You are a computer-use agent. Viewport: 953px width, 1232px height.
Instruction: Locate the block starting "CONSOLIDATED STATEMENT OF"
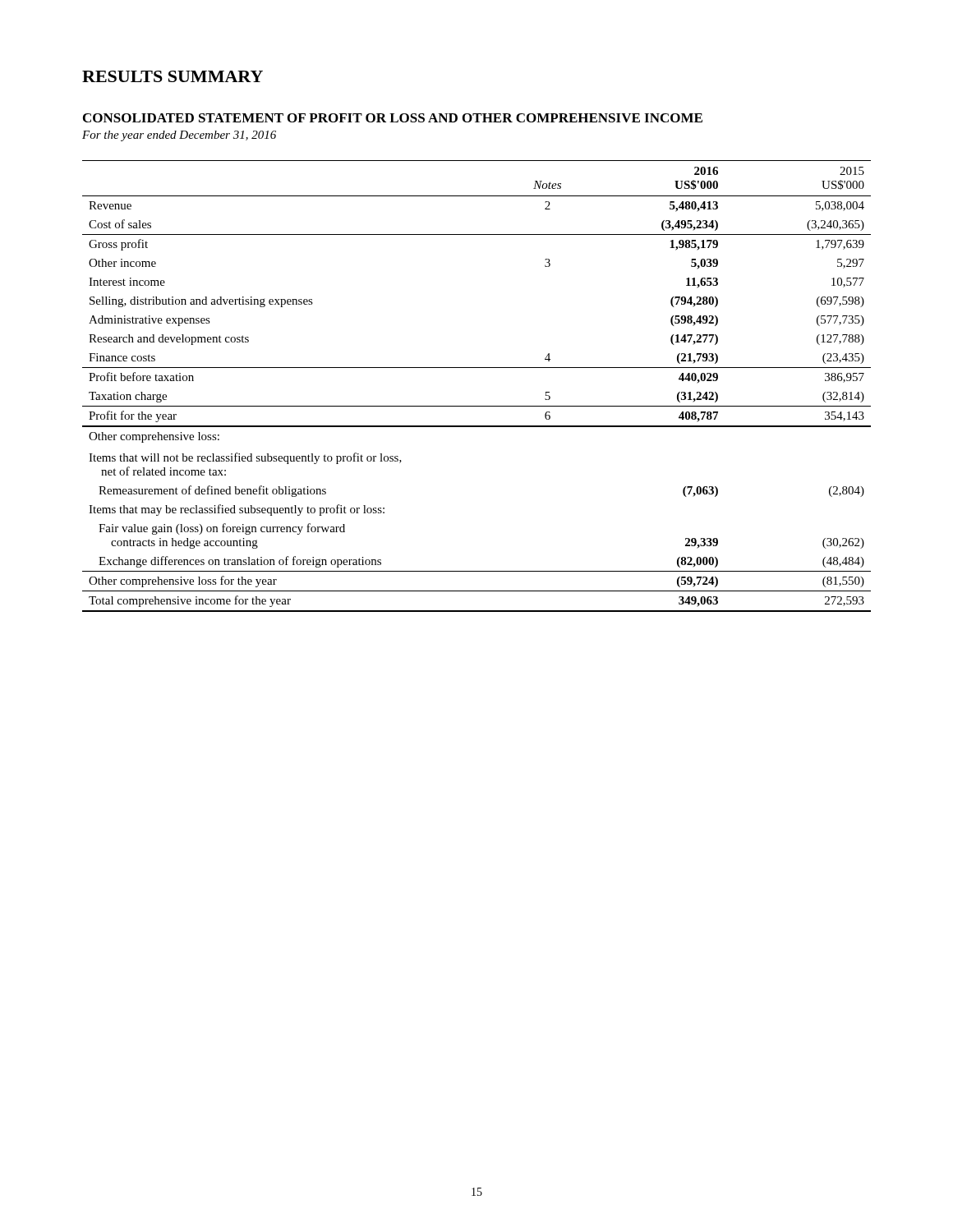[393, 118]
